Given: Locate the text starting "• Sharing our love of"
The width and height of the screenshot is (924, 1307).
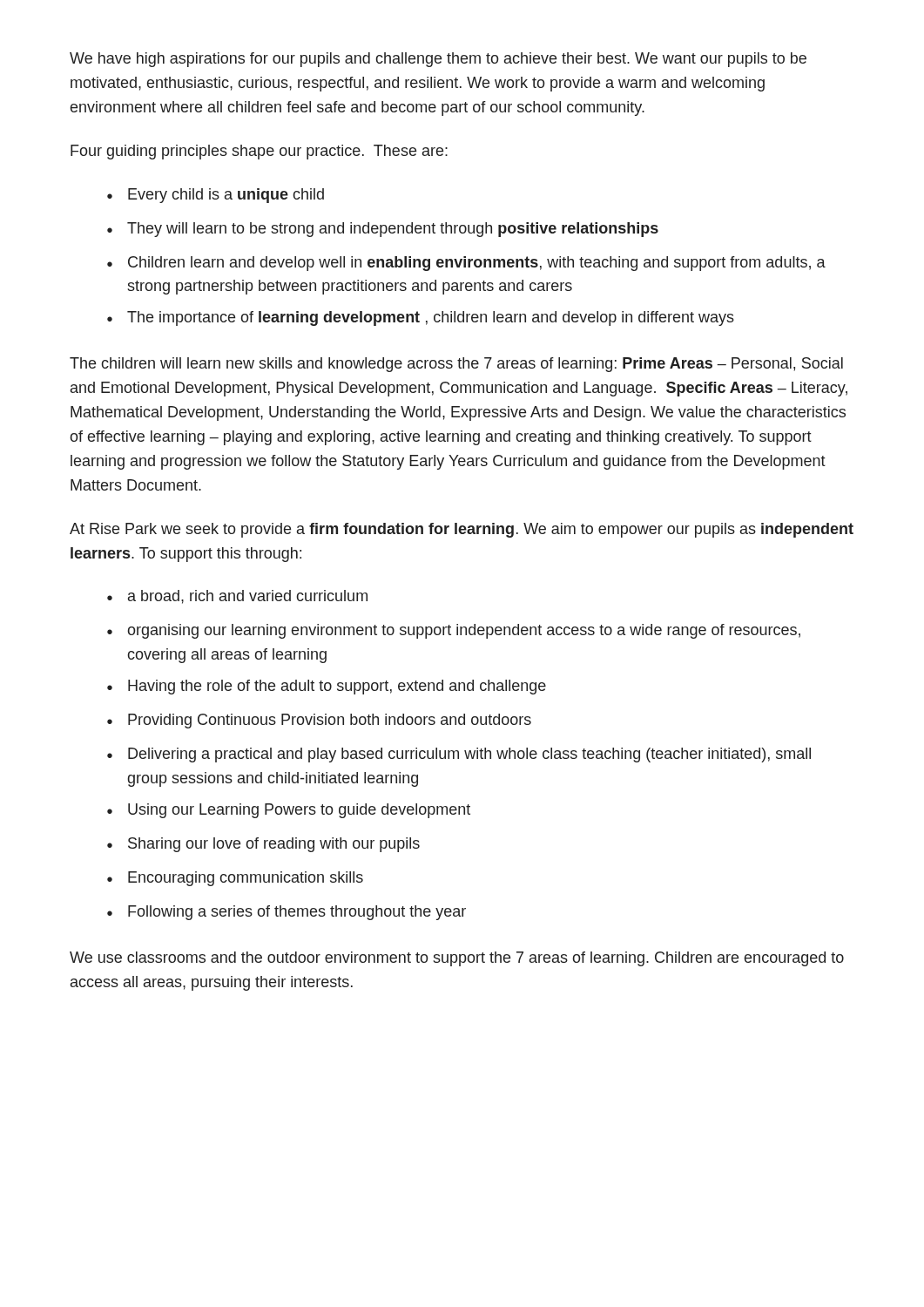Looking at the screenshot, I should pos(263,845).
